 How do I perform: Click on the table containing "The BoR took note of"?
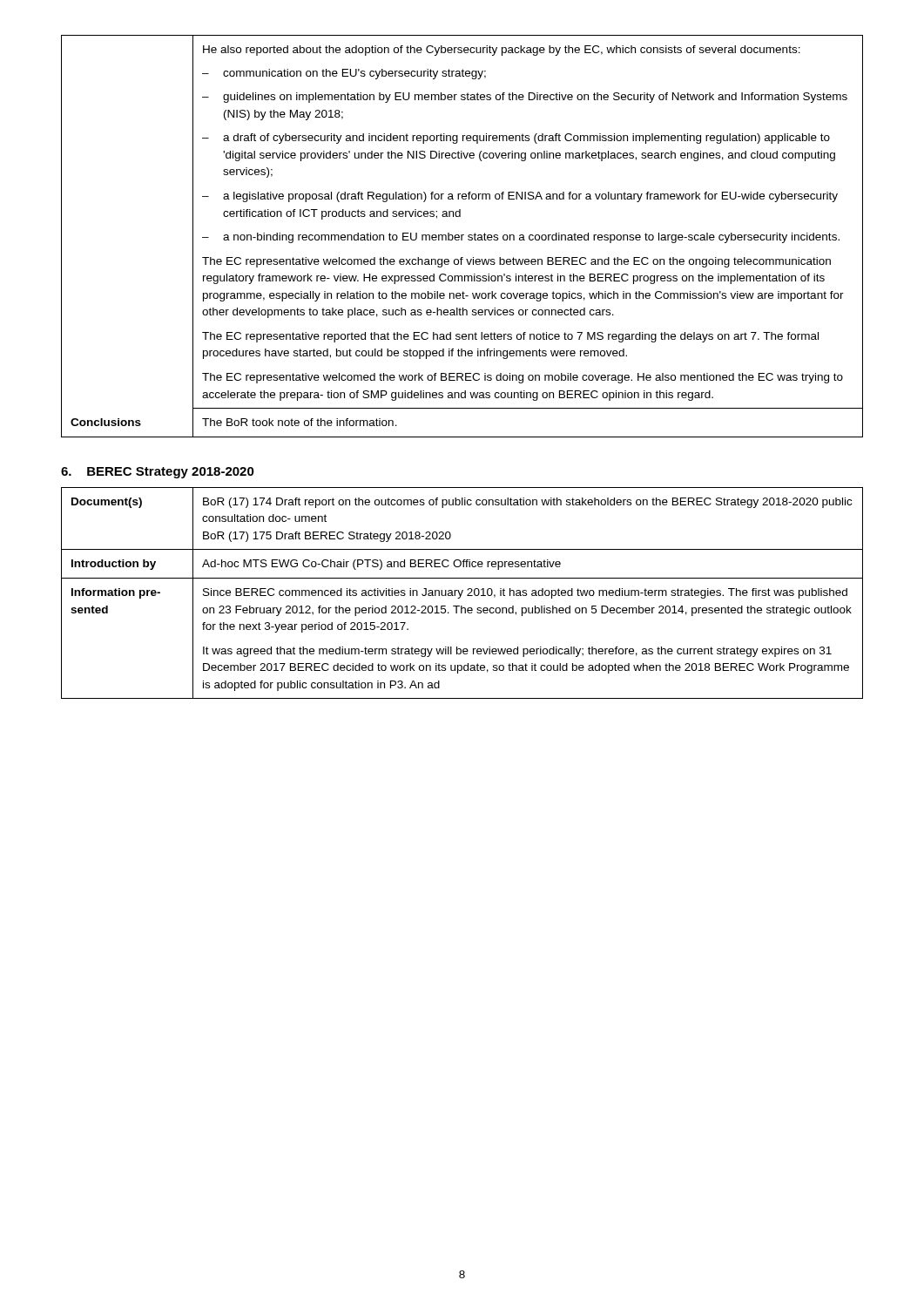[x=462, y=236]
